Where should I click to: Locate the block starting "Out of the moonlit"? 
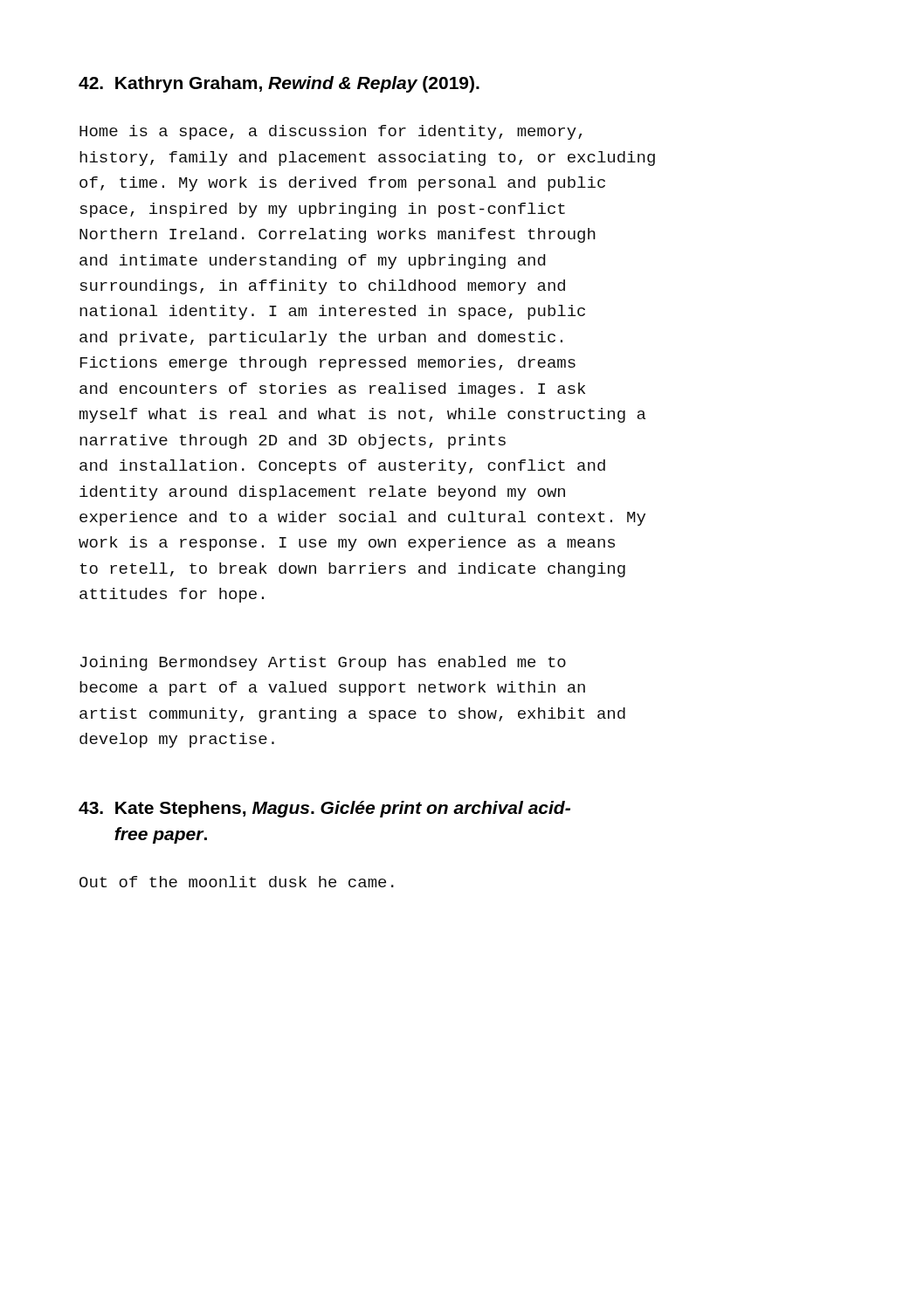pos(238,883)
